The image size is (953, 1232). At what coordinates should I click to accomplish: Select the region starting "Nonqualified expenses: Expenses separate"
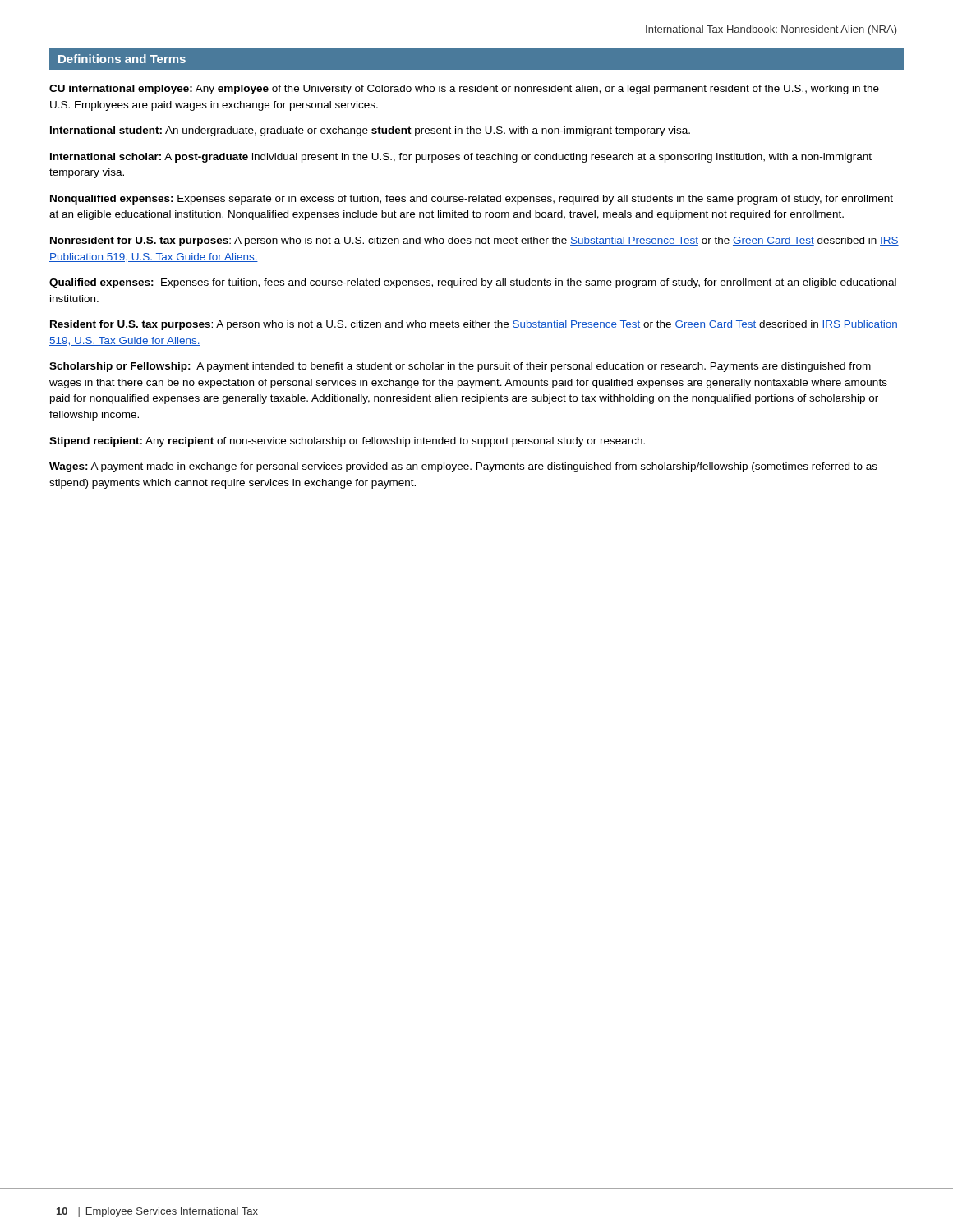(x=471, y=206)
